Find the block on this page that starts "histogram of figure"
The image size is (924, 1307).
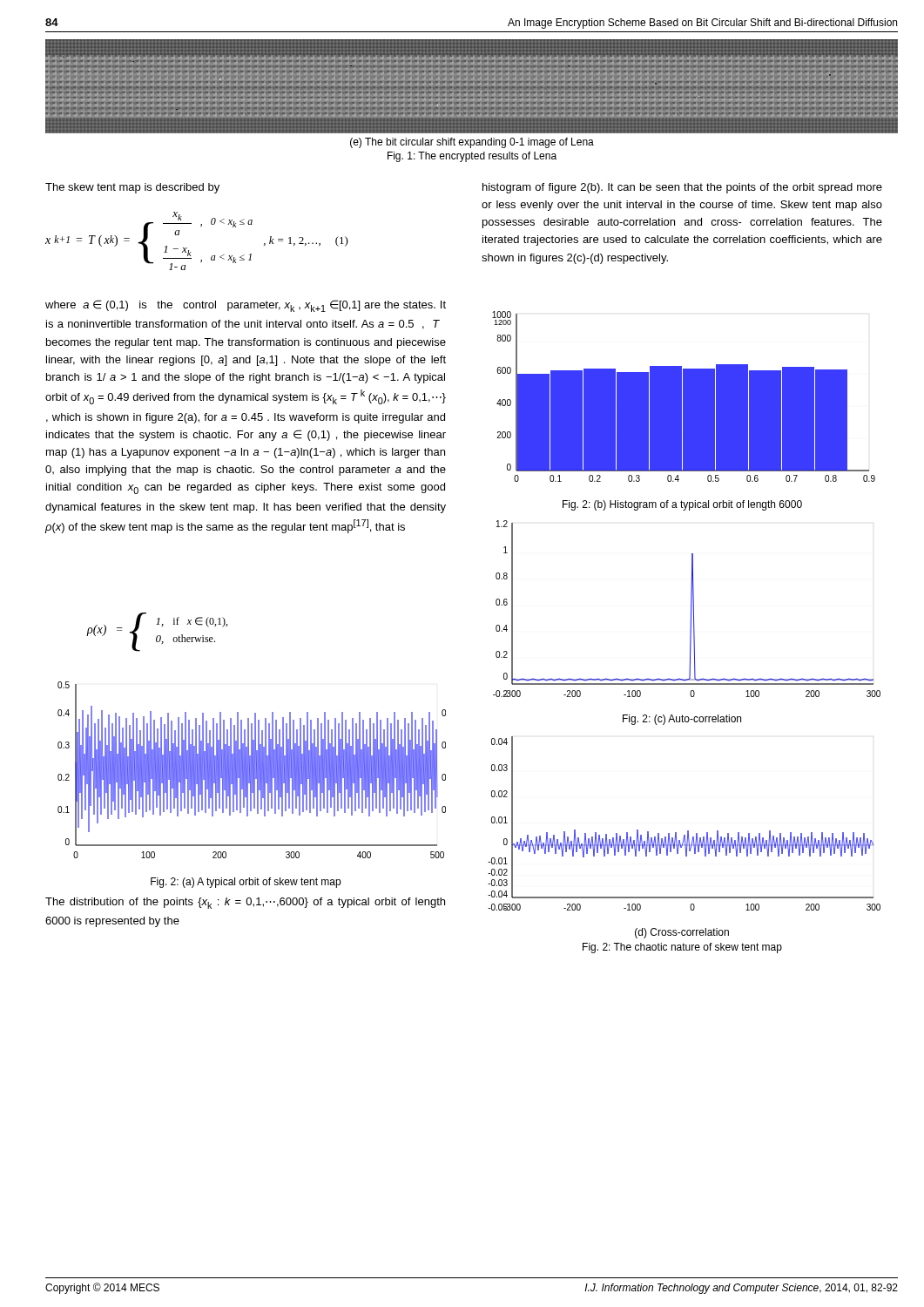coord(682,222)
